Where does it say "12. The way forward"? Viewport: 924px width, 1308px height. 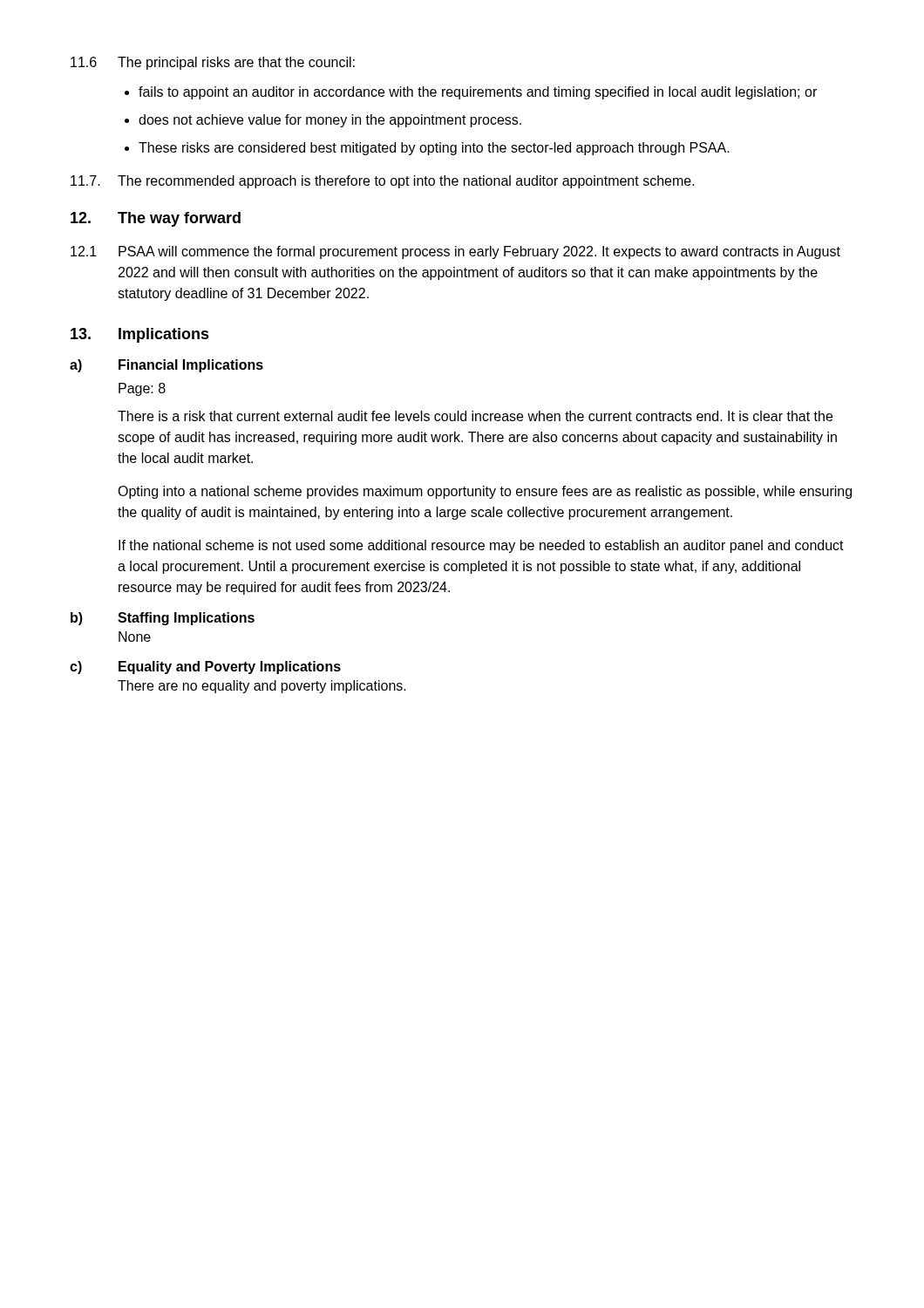[x=156, y=218]
